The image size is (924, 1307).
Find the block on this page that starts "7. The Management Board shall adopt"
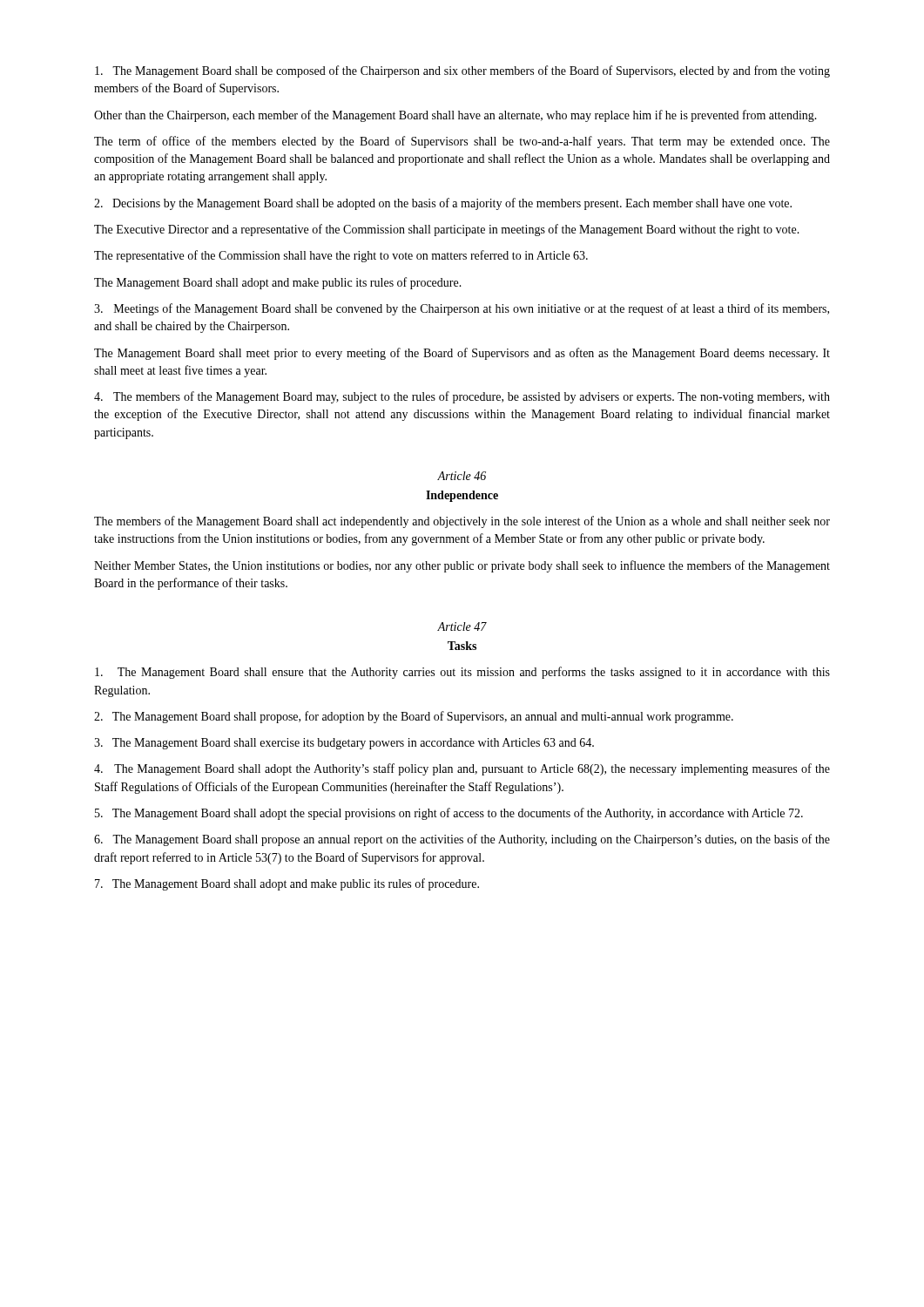click(x=287, y=884)
